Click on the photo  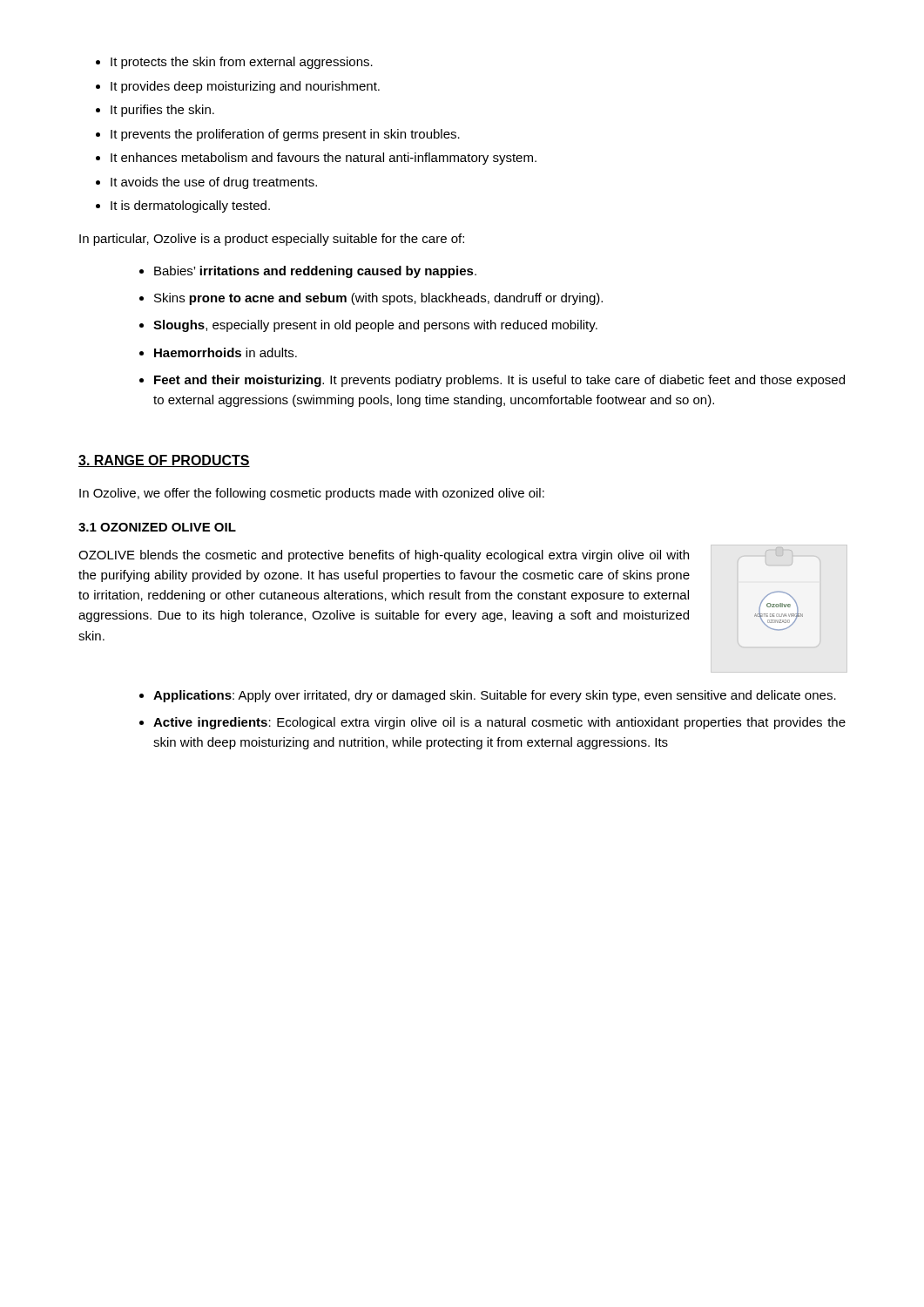[x=778, y=608]
